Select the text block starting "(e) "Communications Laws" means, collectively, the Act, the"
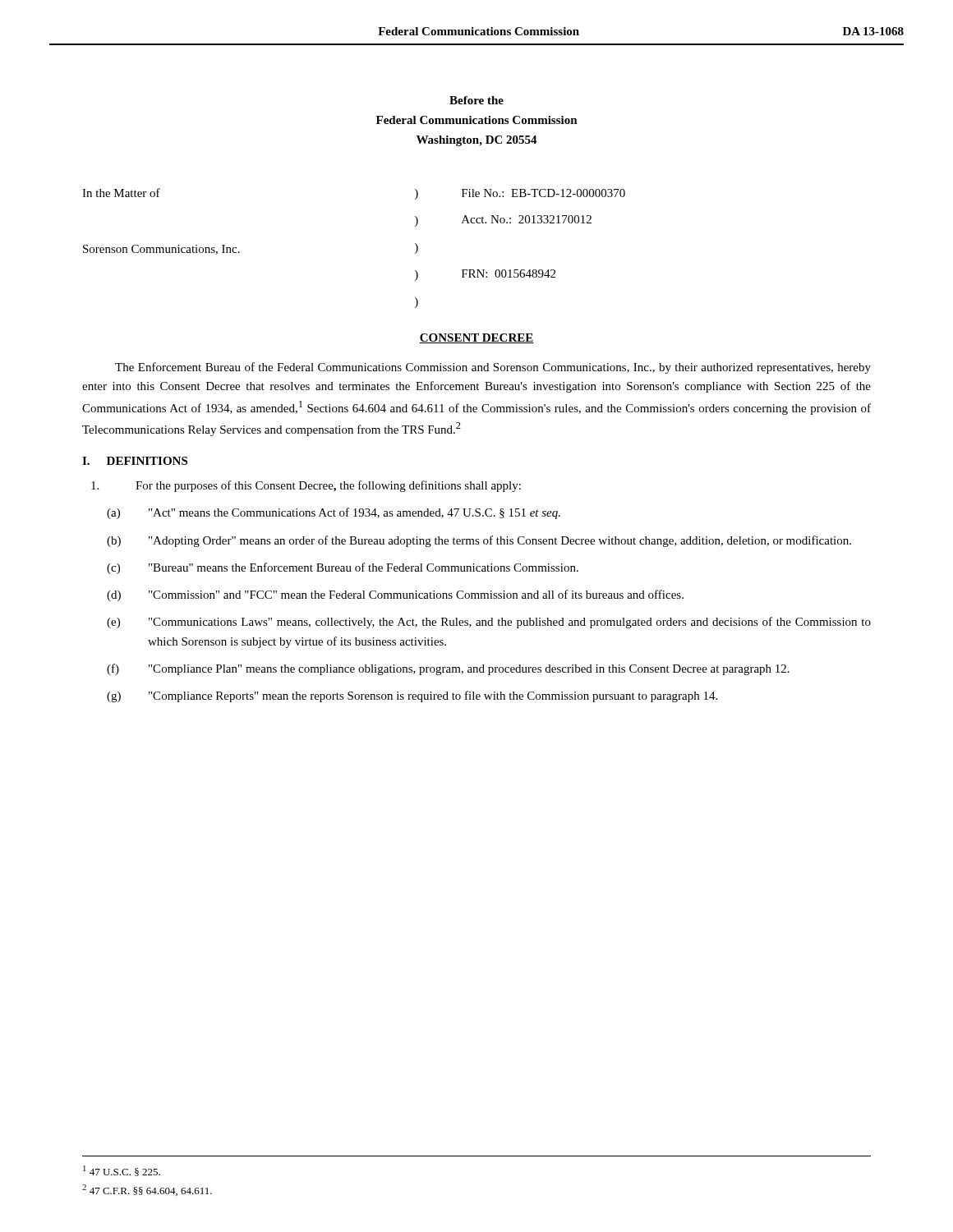Screen dimensions: 1232x953 pyautogui.click(x=476, y=632)
